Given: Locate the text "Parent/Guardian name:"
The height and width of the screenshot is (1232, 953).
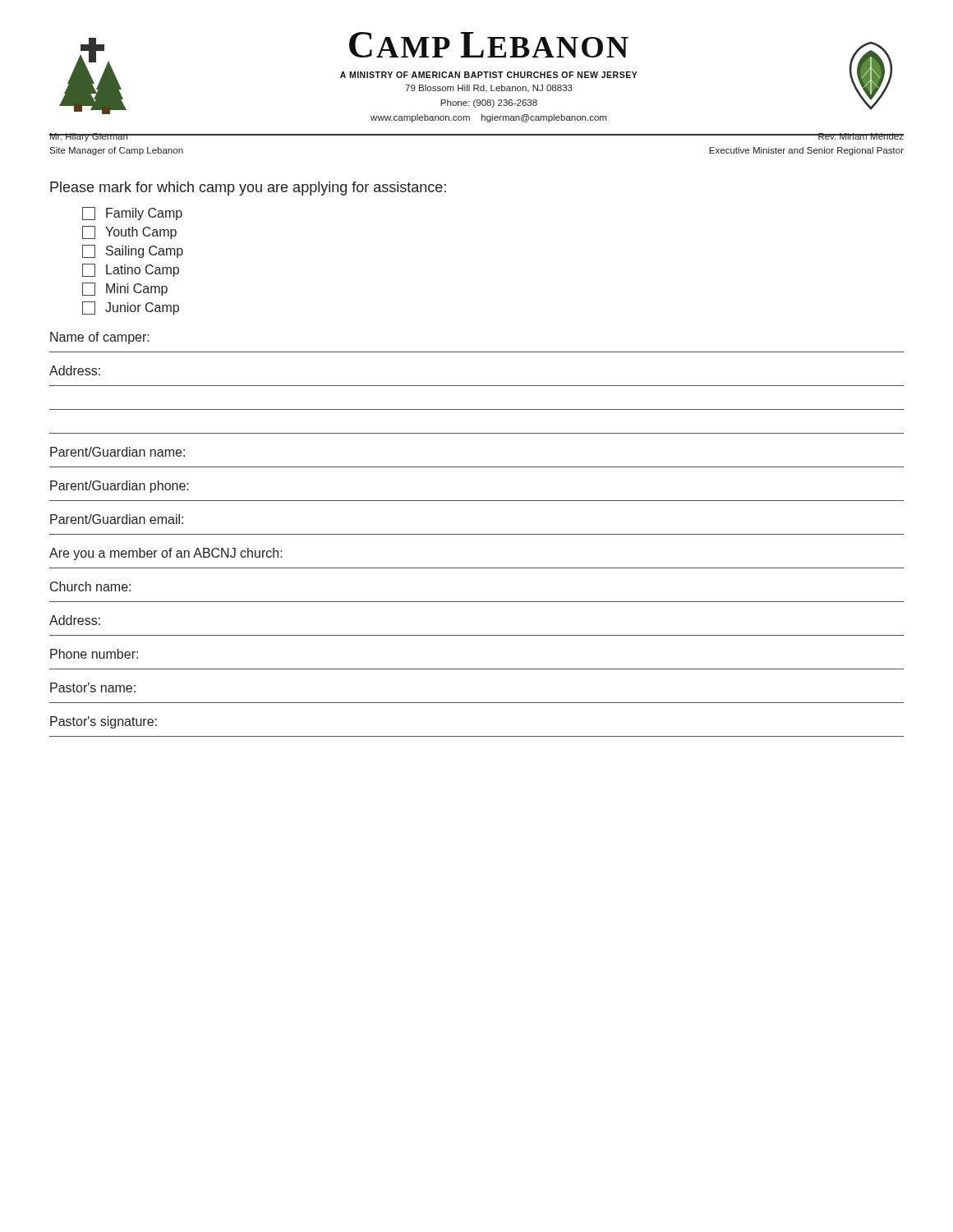Looking at the screenshot, I should coord(476,456).
